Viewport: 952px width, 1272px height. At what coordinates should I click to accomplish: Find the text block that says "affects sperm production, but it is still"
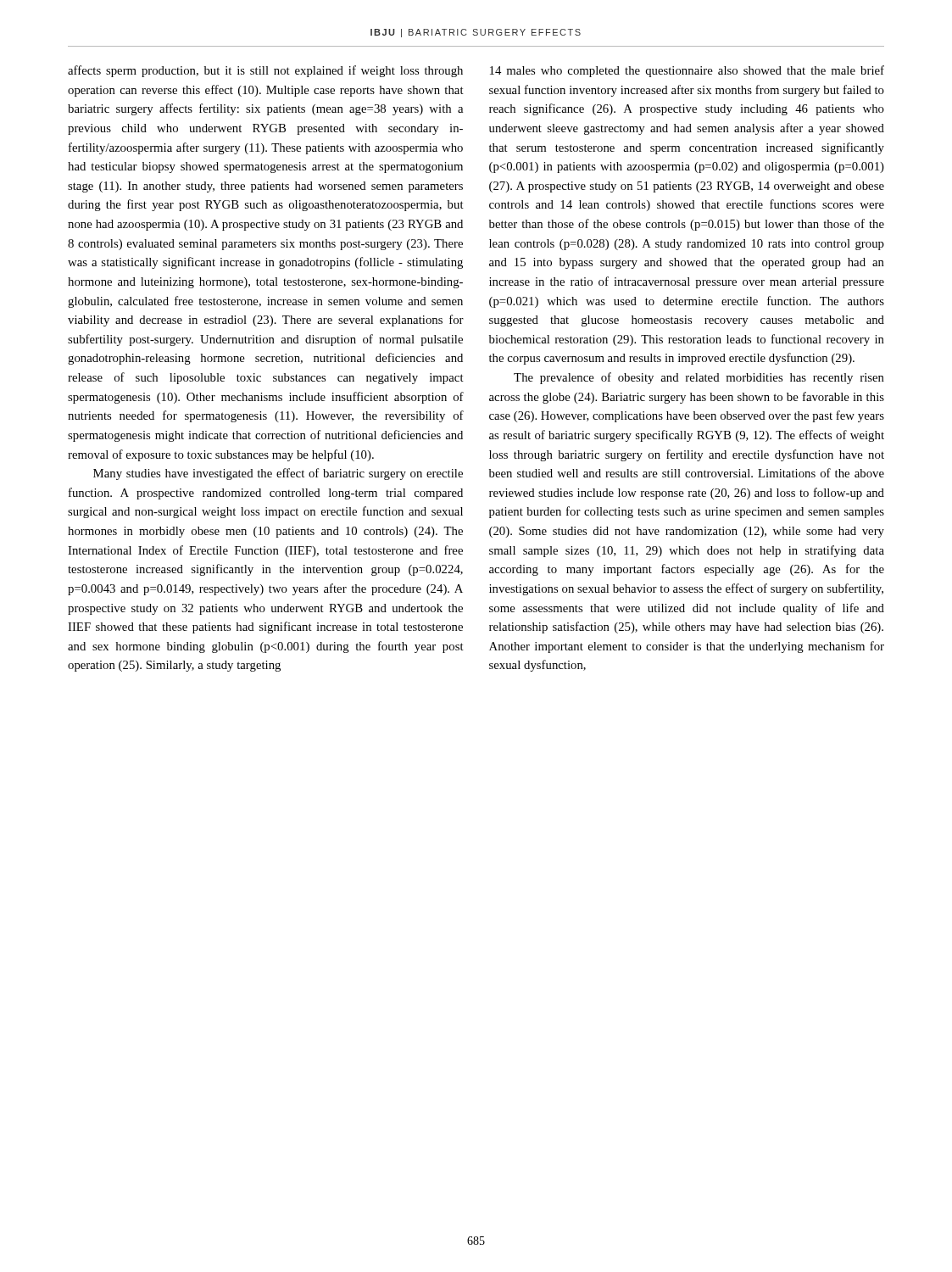(266, 368)
